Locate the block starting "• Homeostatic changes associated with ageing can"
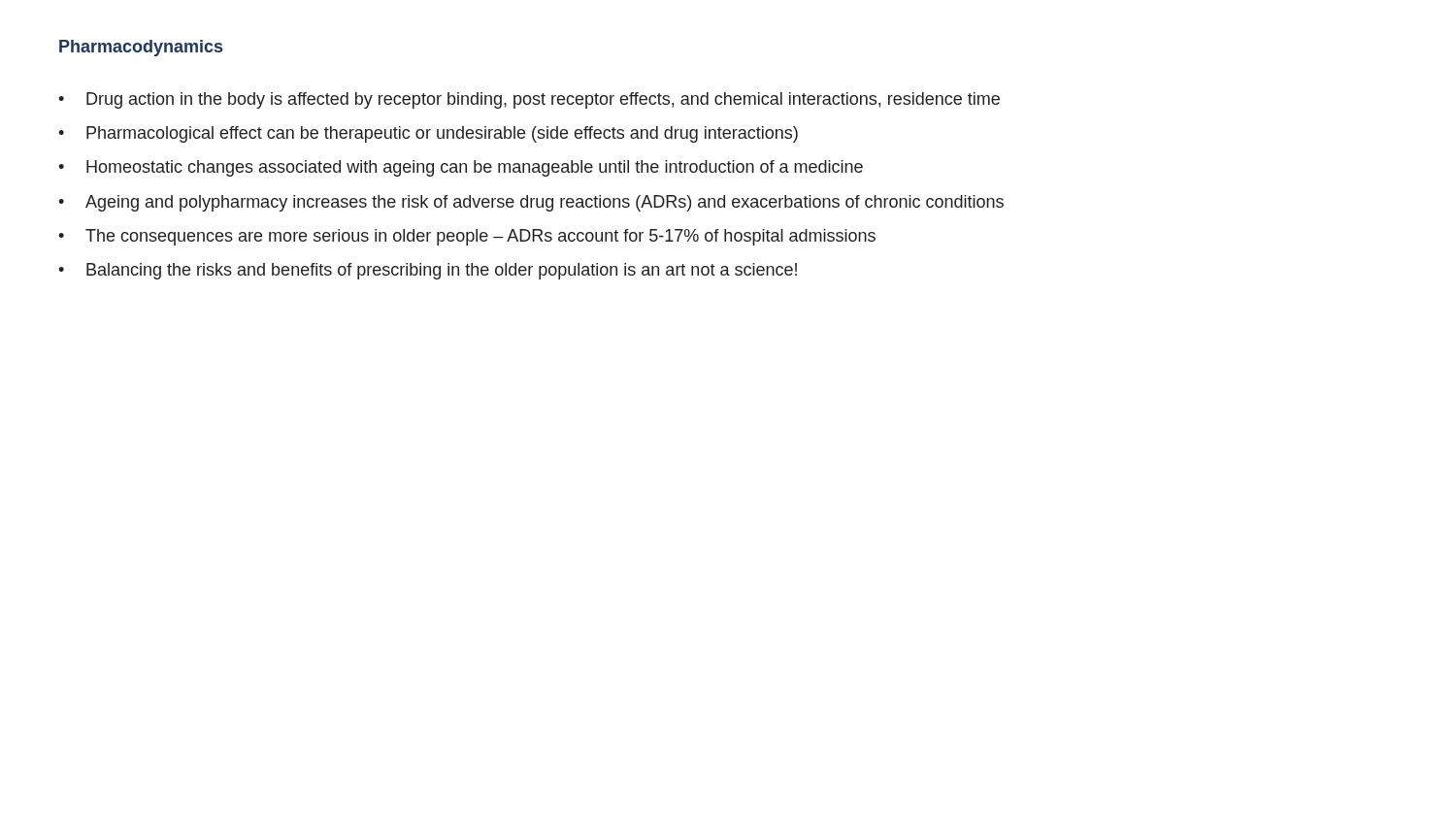This screenshot has height=819, width=1456. pyautogui.click(x=718, y=168)
